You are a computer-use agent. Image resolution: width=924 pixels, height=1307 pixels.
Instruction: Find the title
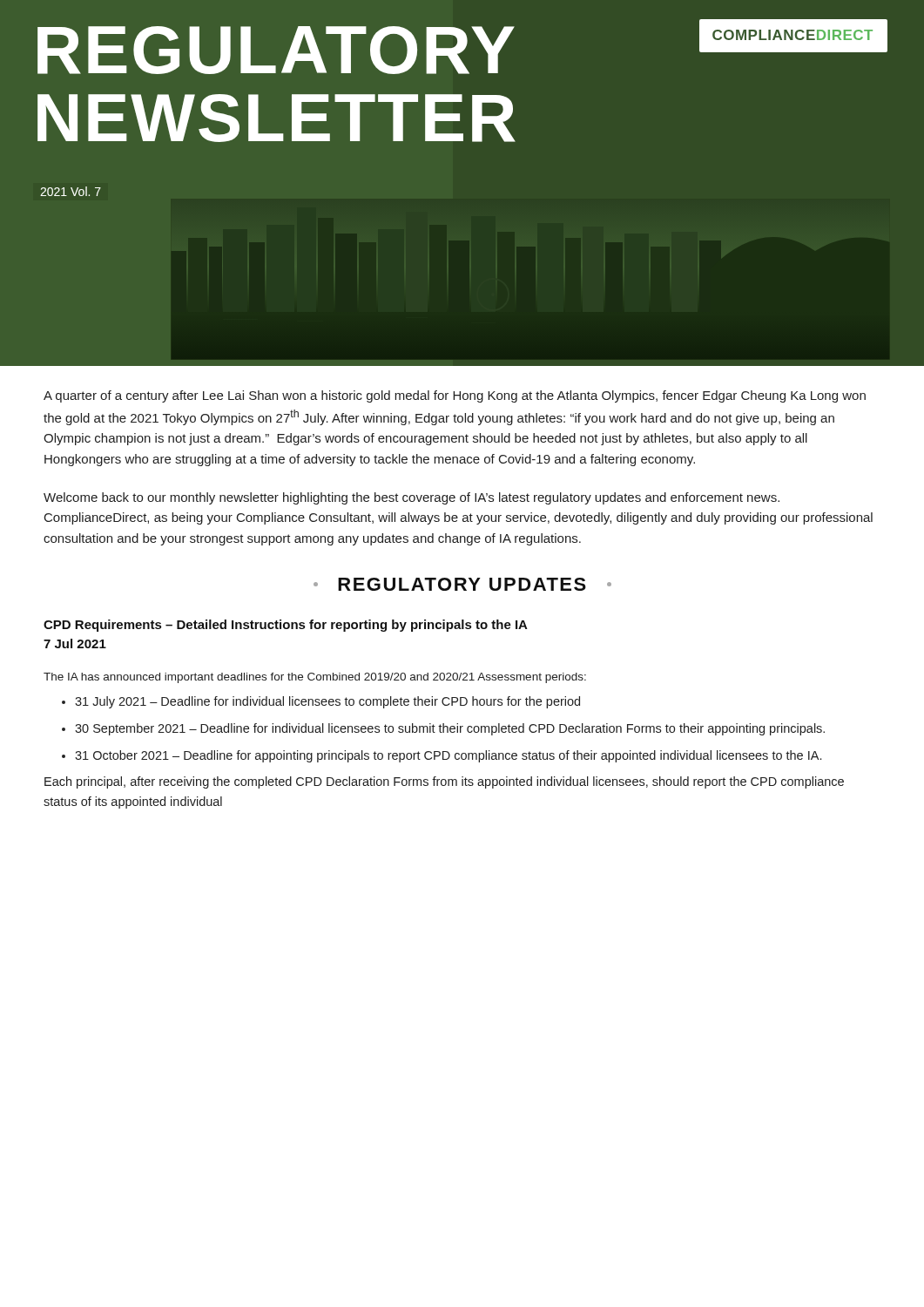point(276,84)
